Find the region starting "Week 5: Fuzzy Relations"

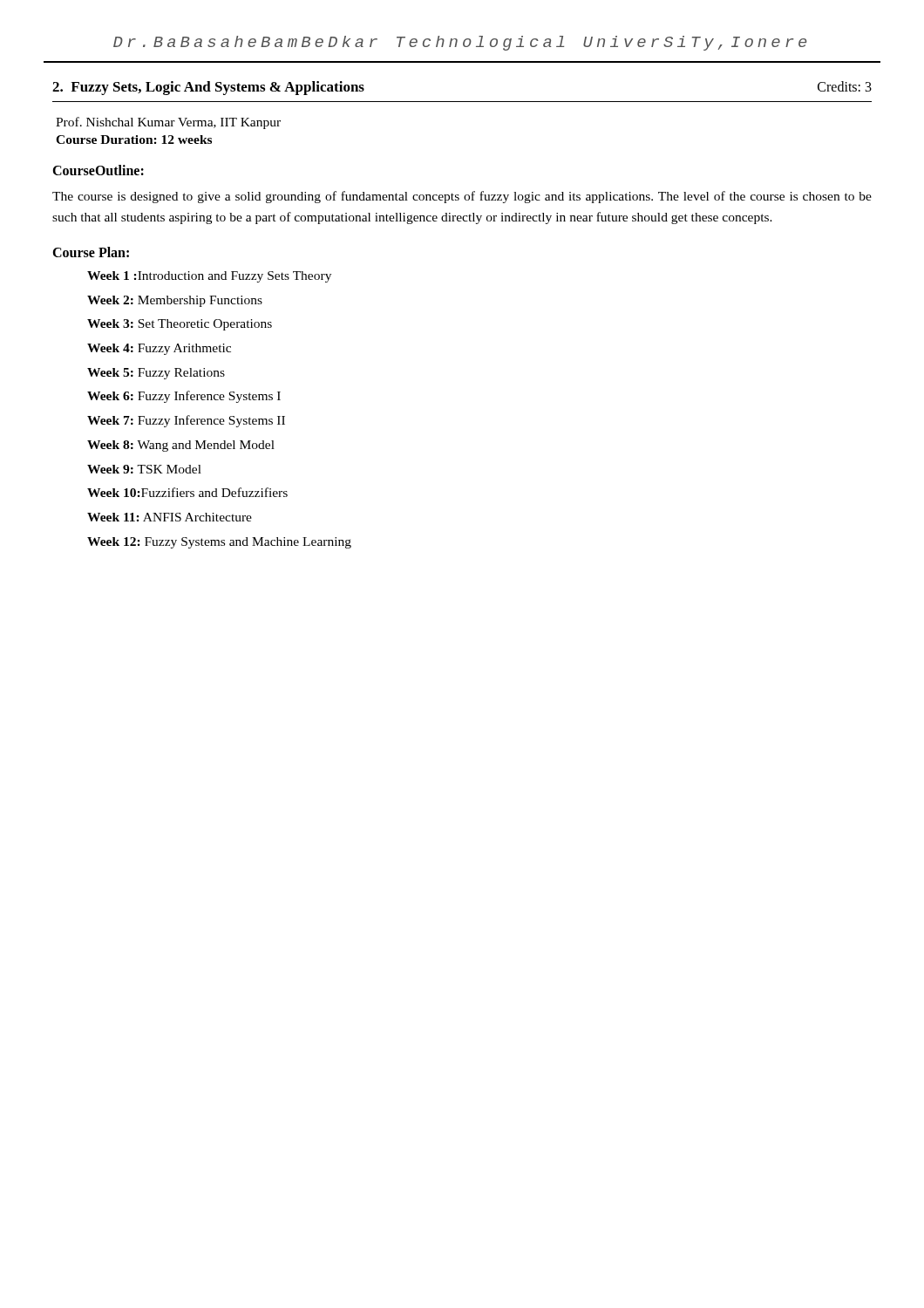point(156,372)
